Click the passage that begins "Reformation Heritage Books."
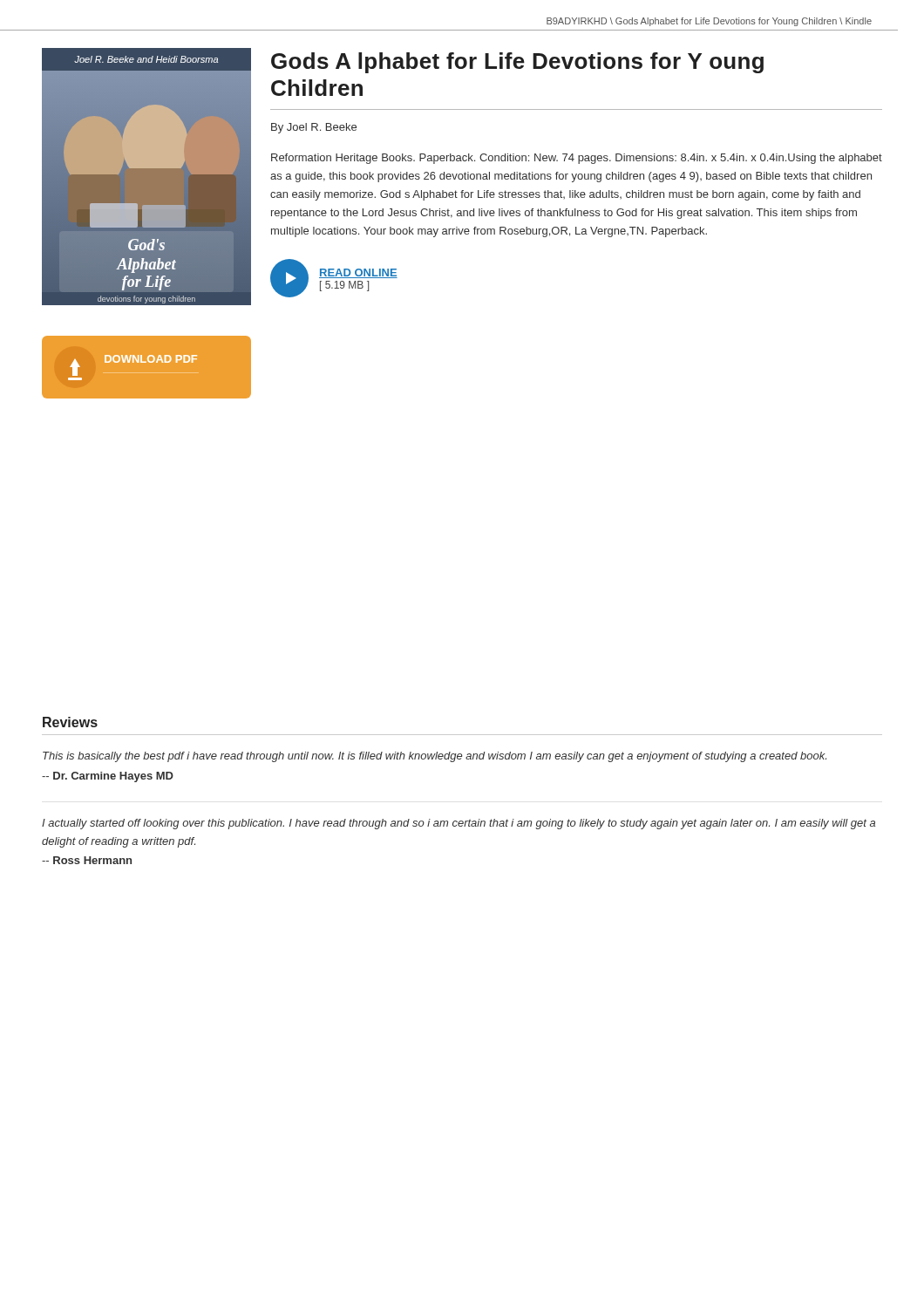This screenshot has height=1308, width=924. (x=576, y=194)
